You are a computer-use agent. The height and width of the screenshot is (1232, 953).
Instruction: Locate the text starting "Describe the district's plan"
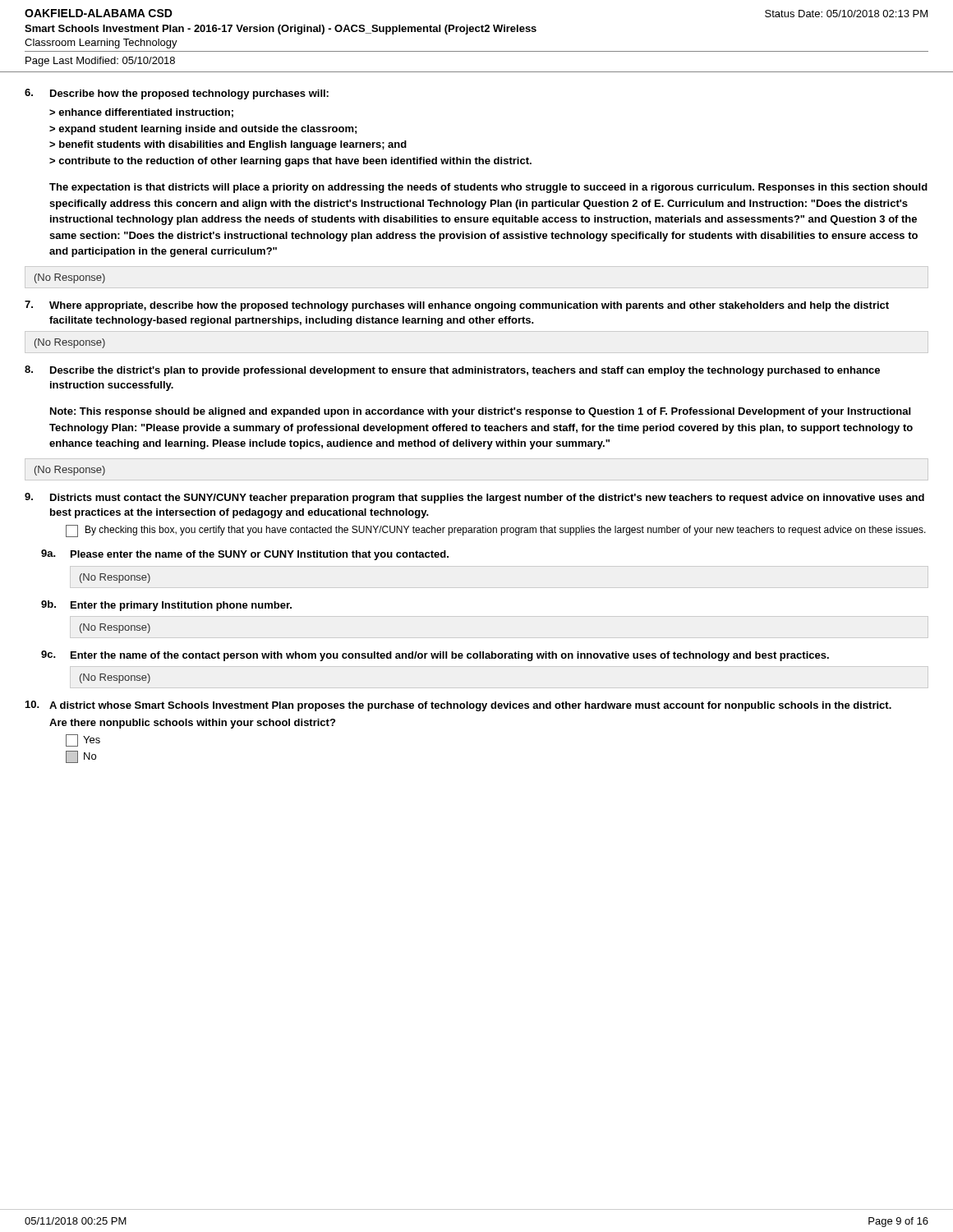[x=476, y=422]
